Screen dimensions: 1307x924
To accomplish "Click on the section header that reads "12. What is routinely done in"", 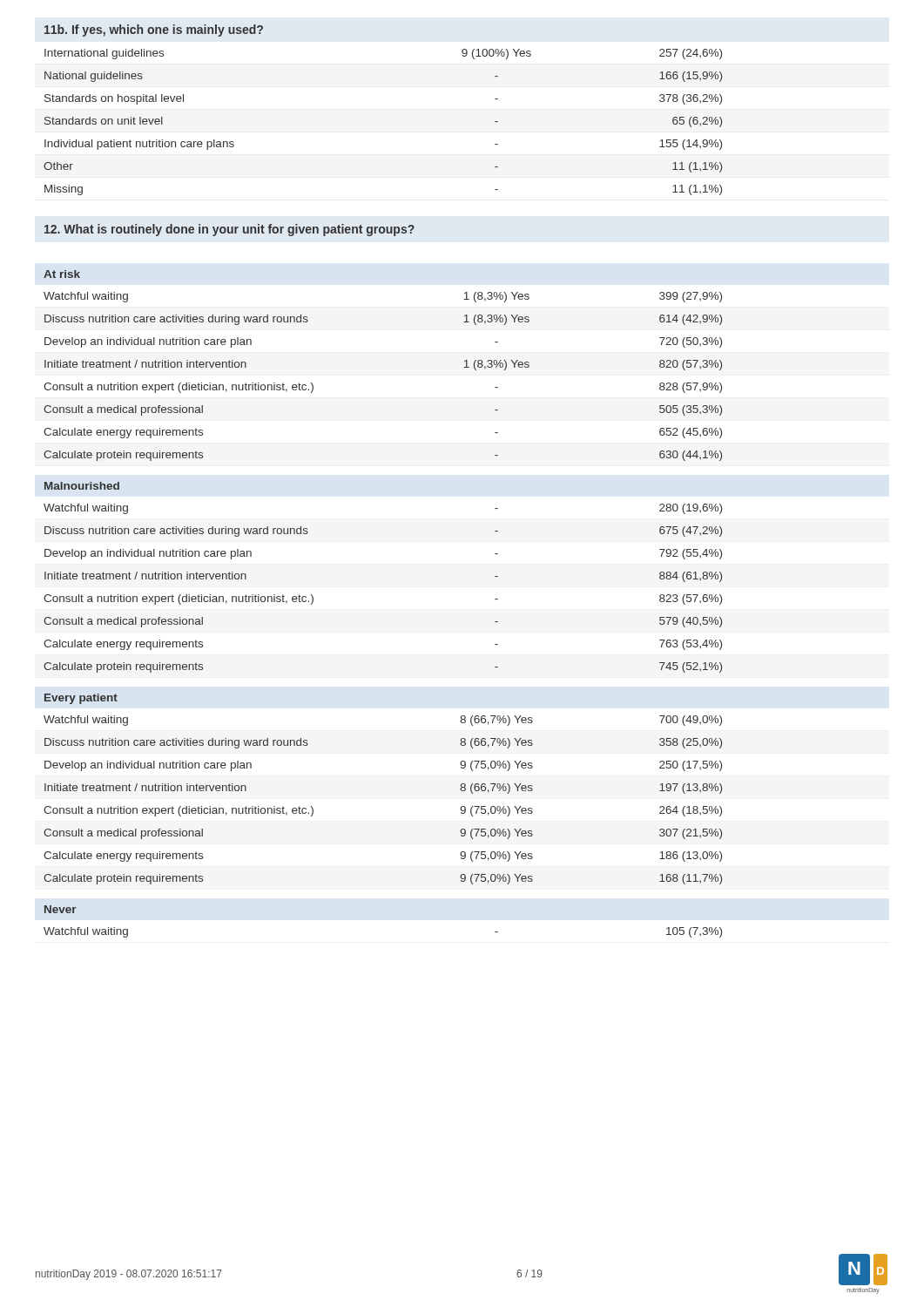I will [229, 229].
